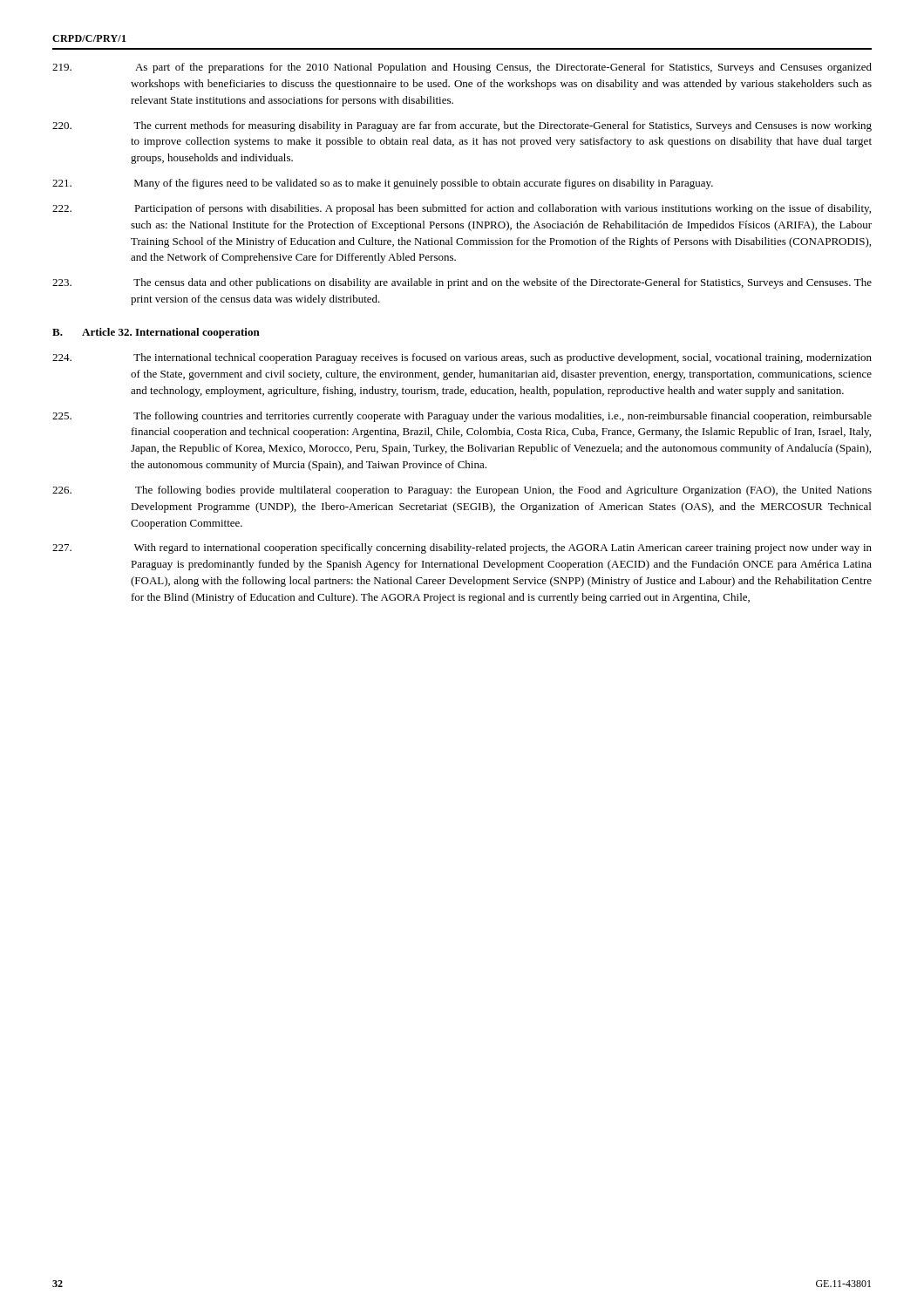This screenshot has width=924, height=1308.
Task: Locate the text block starting "The international technical"
Action: (462, 373)
